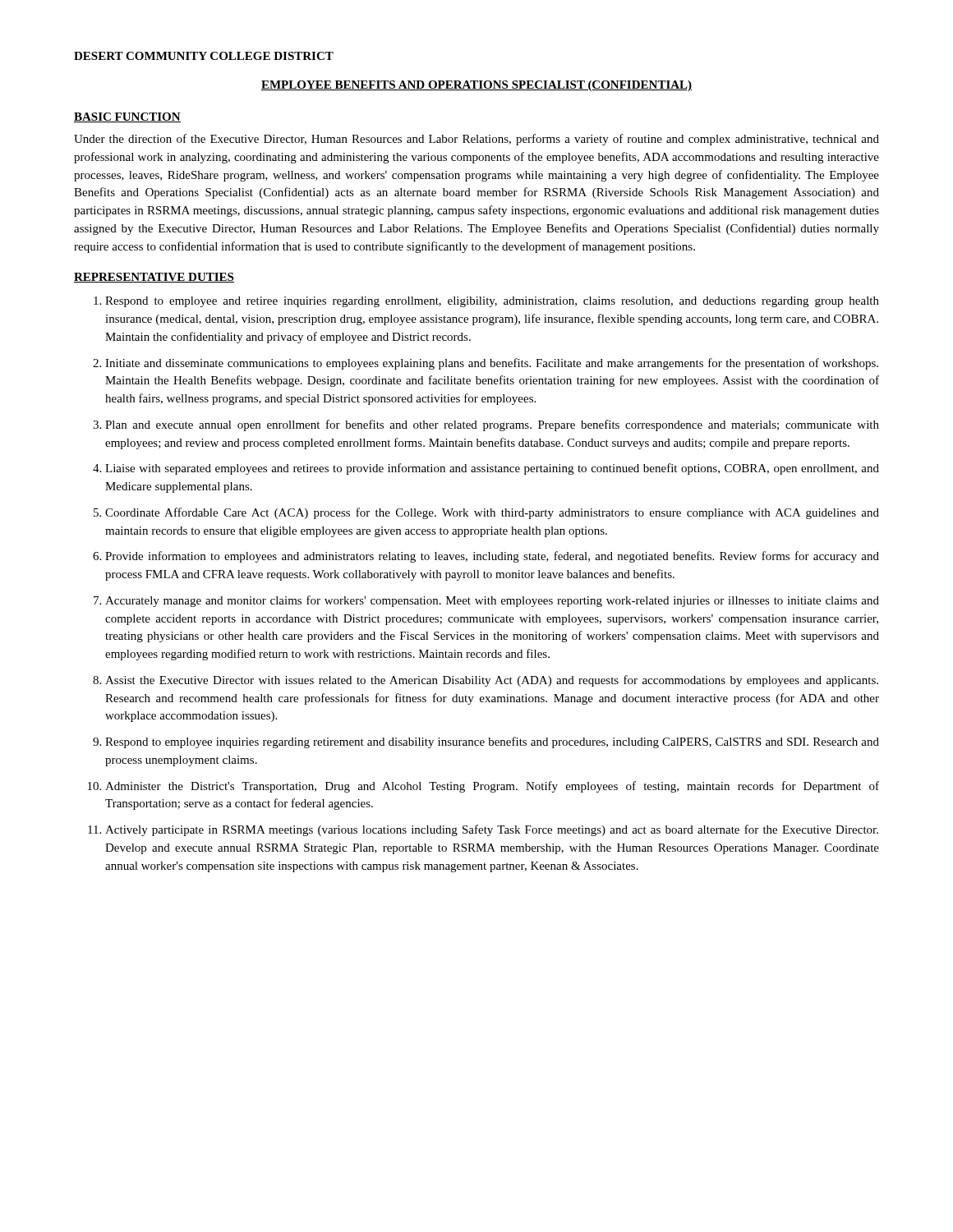Screen dimensions: 1232x953
Task: Locate the text "REPRESENTATIVE DUTIES"
Action: 154,277
